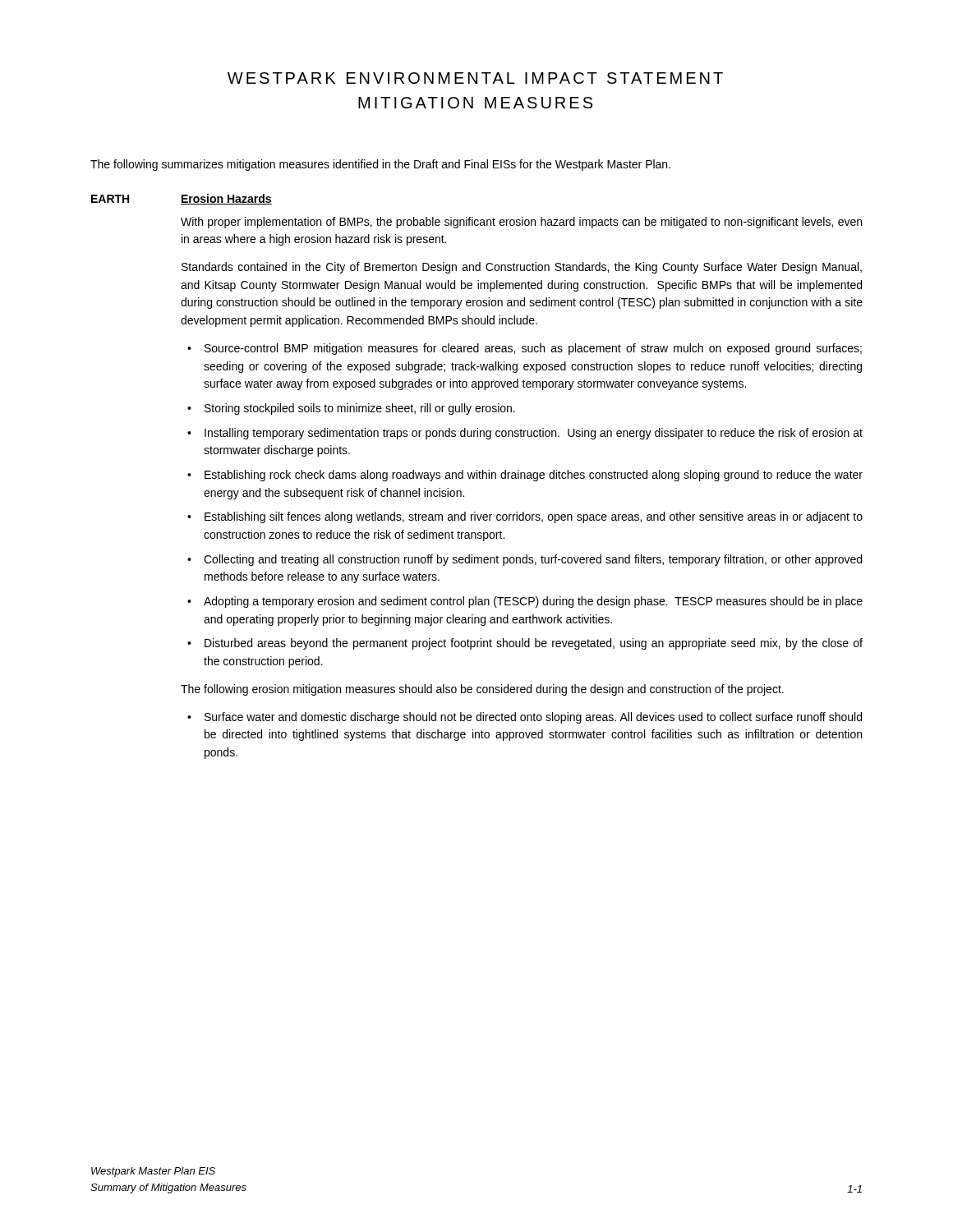Locate the block of text that opens with "Standards contained in the"
The height and width of the screenshot is (1232, 953).
[522, 294]
